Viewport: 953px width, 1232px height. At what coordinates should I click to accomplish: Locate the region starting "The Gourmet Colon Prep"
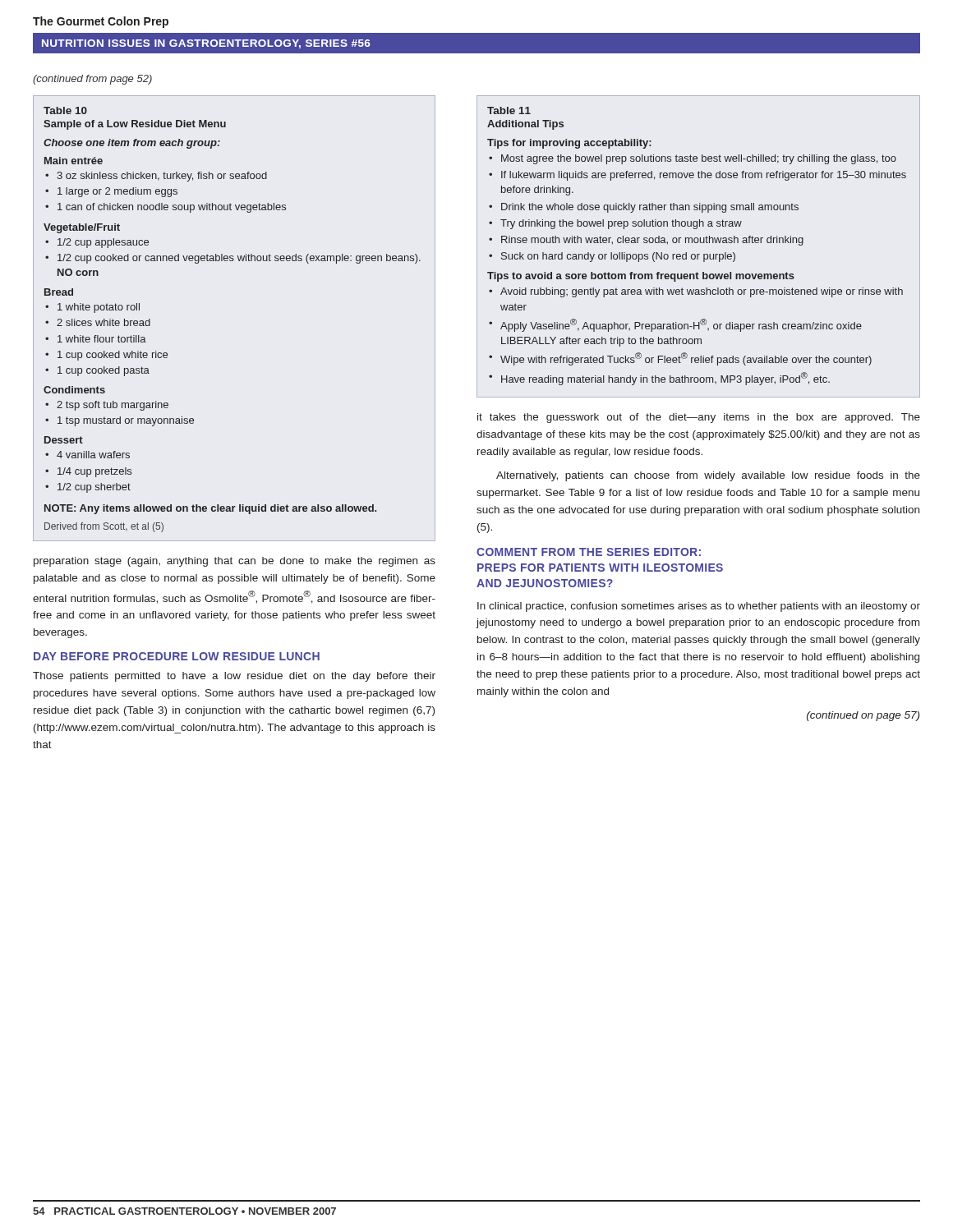(x=101, y=21)
